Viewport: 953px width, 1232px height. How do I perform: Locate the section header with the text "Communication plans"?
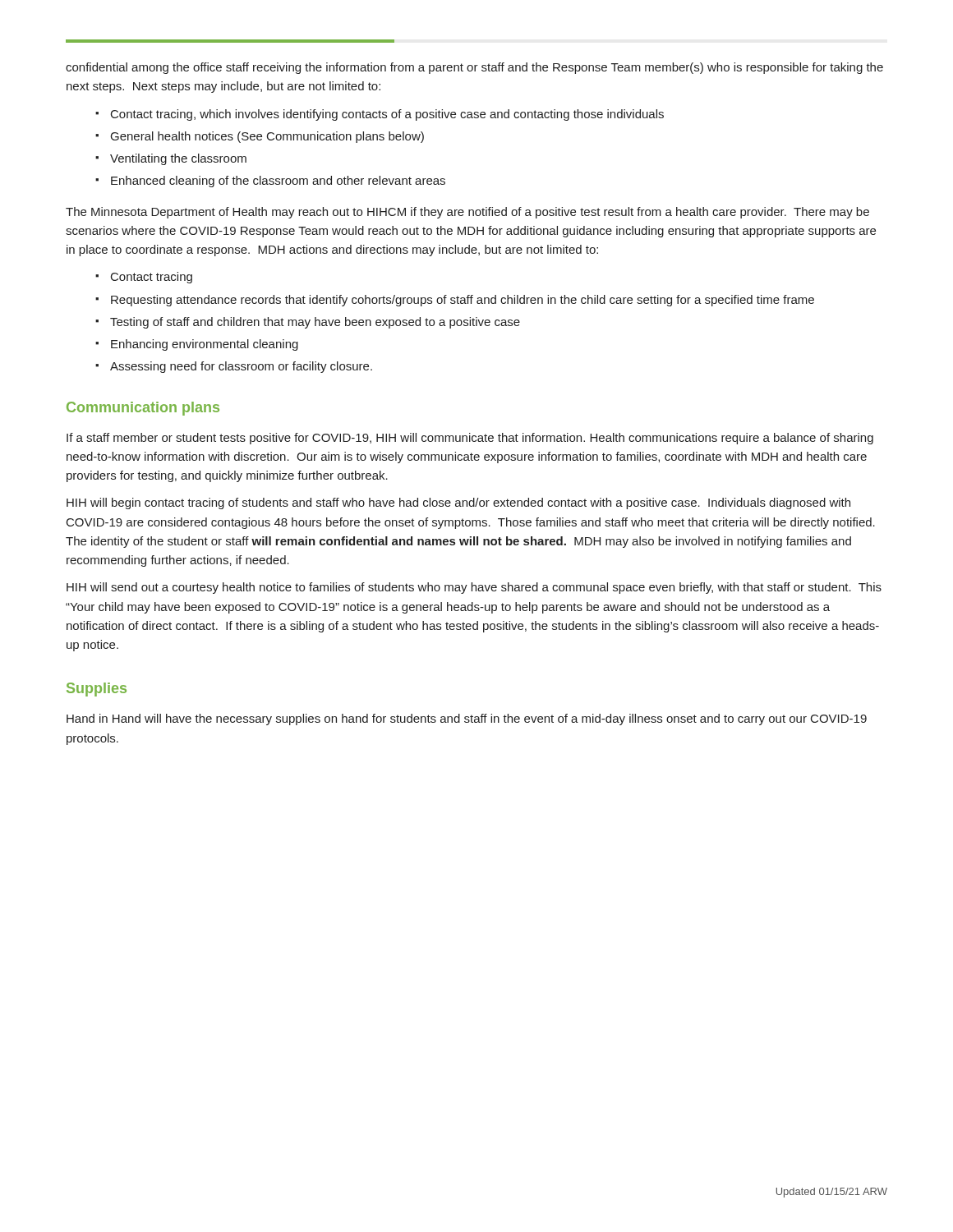click(x=143, y=407)
